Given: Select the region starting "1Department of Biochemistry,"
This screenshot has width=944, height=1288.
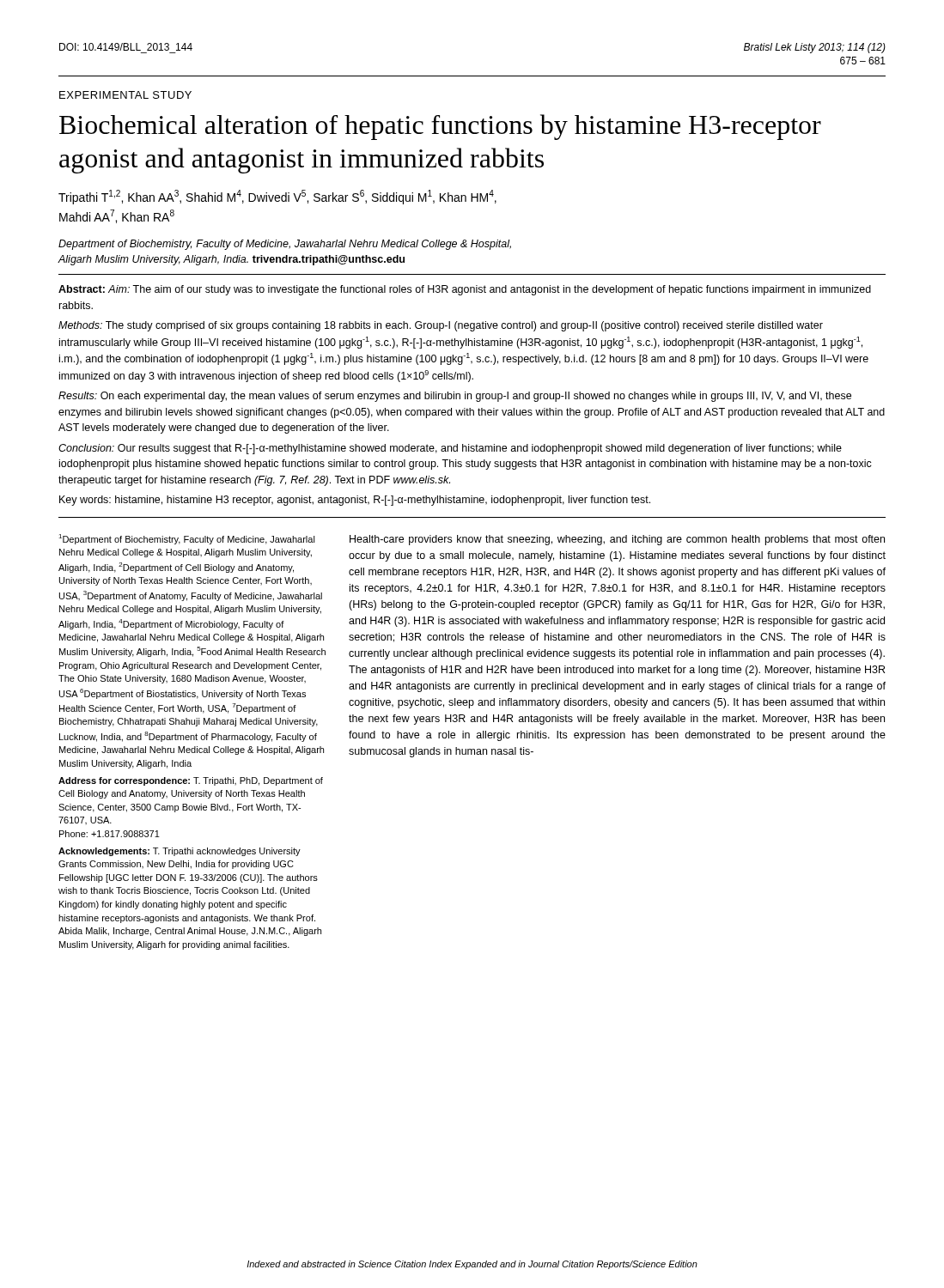Looking at the screenshot, I should pos(192,742).
